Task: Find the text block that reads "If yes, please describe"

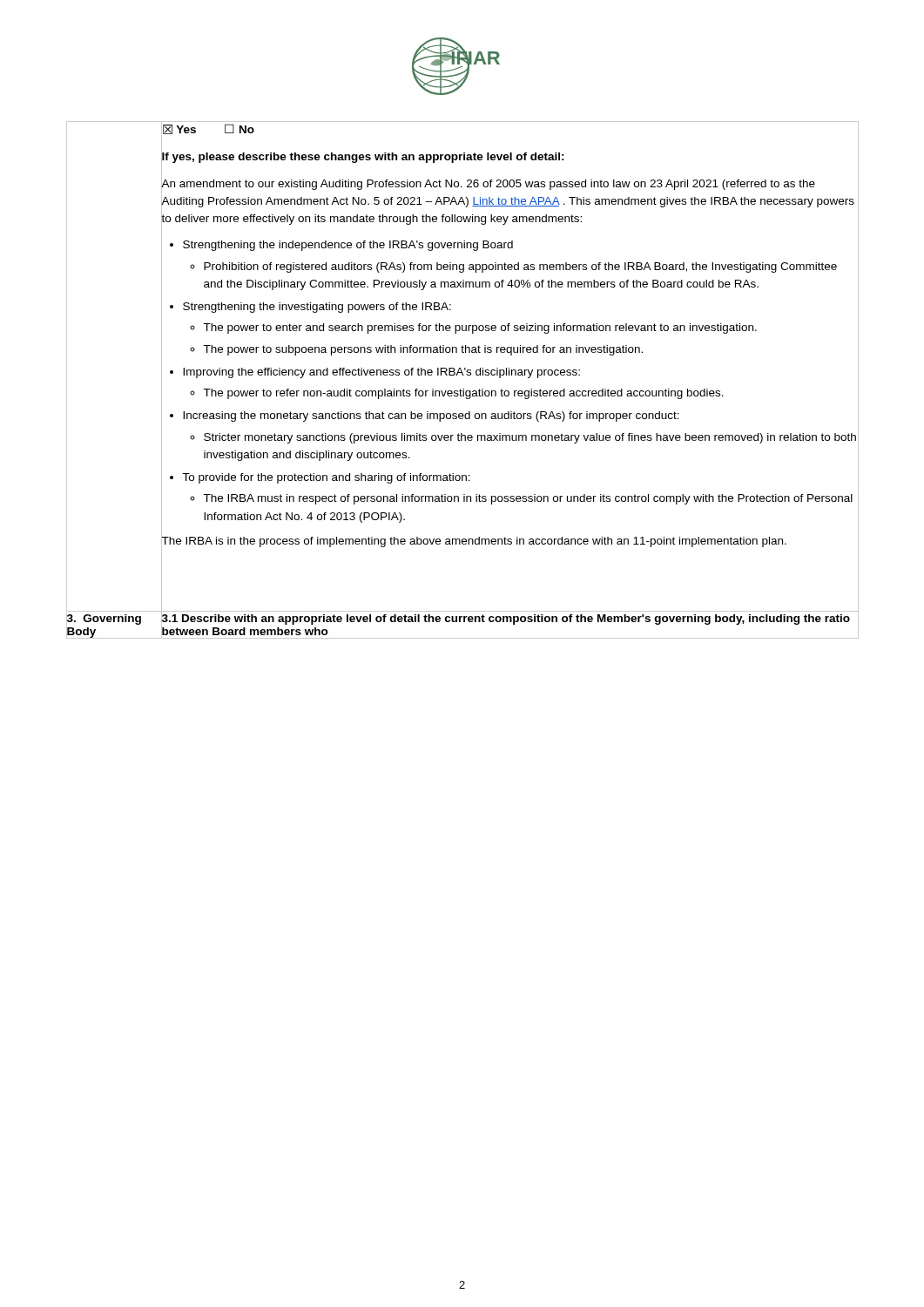Action: (x=363, y=157)
